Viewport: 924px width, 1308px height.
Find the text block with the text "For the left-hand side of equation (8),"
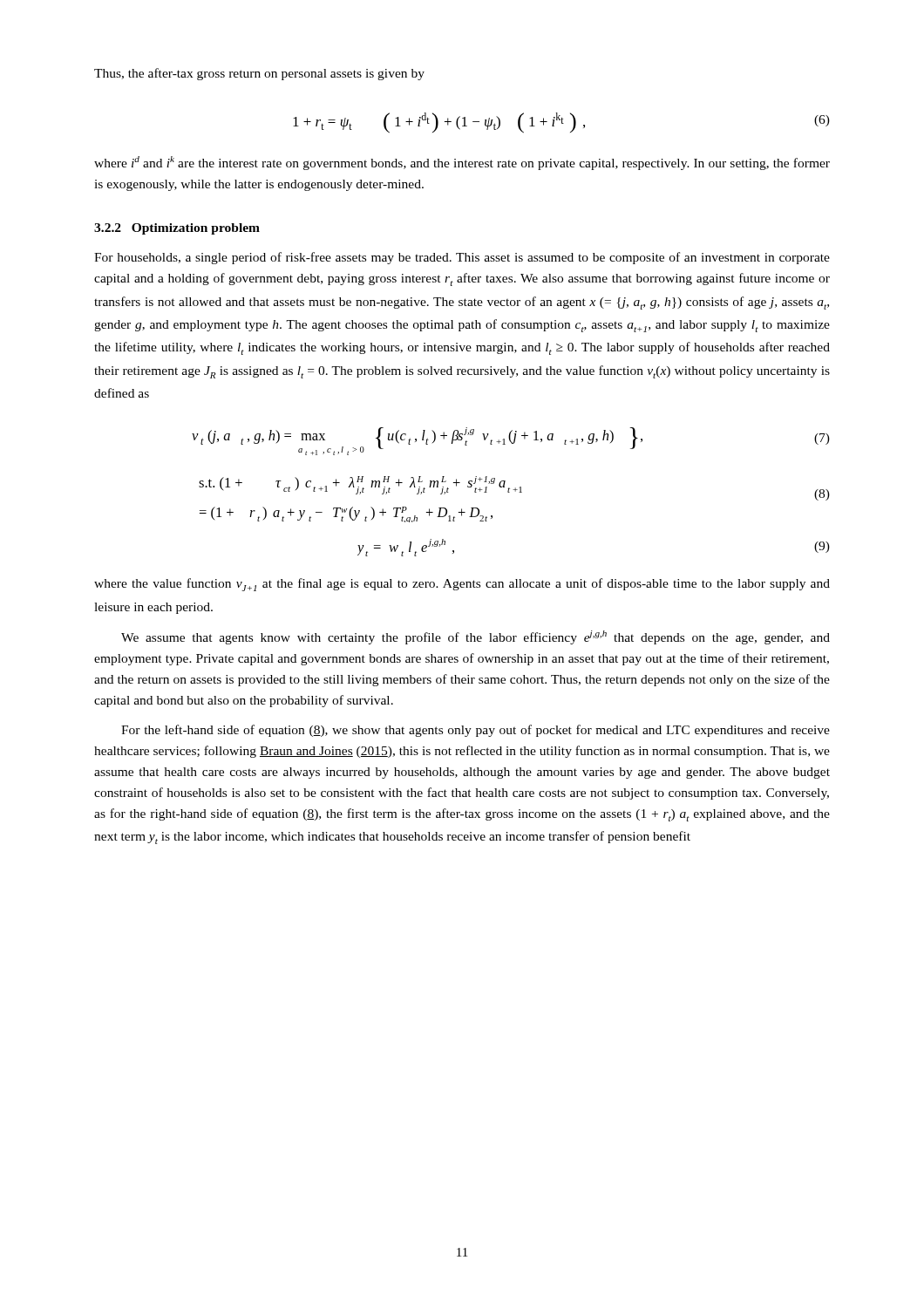point(462,784)
